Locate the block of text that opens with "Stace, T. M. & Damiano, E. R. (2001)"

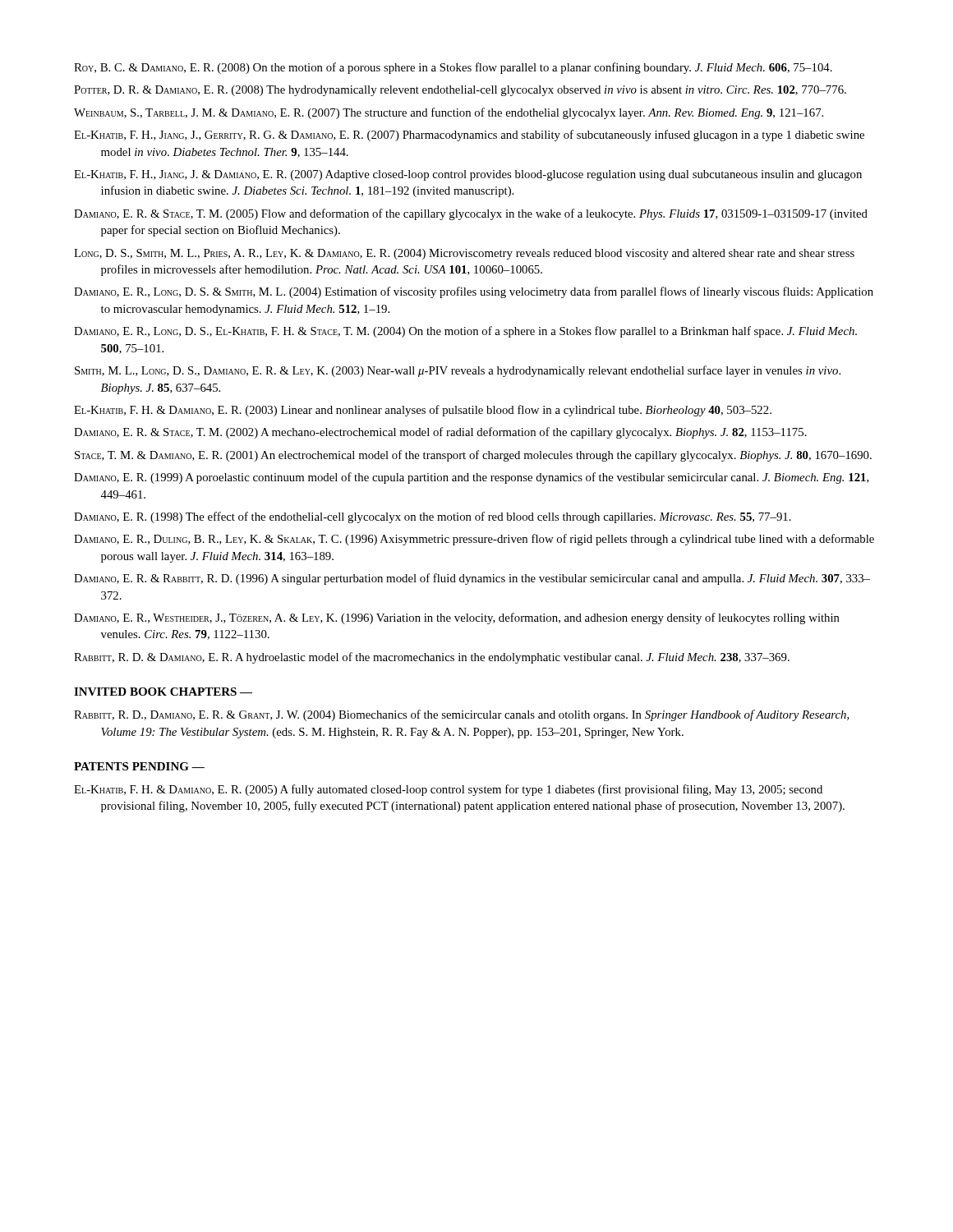473,455
